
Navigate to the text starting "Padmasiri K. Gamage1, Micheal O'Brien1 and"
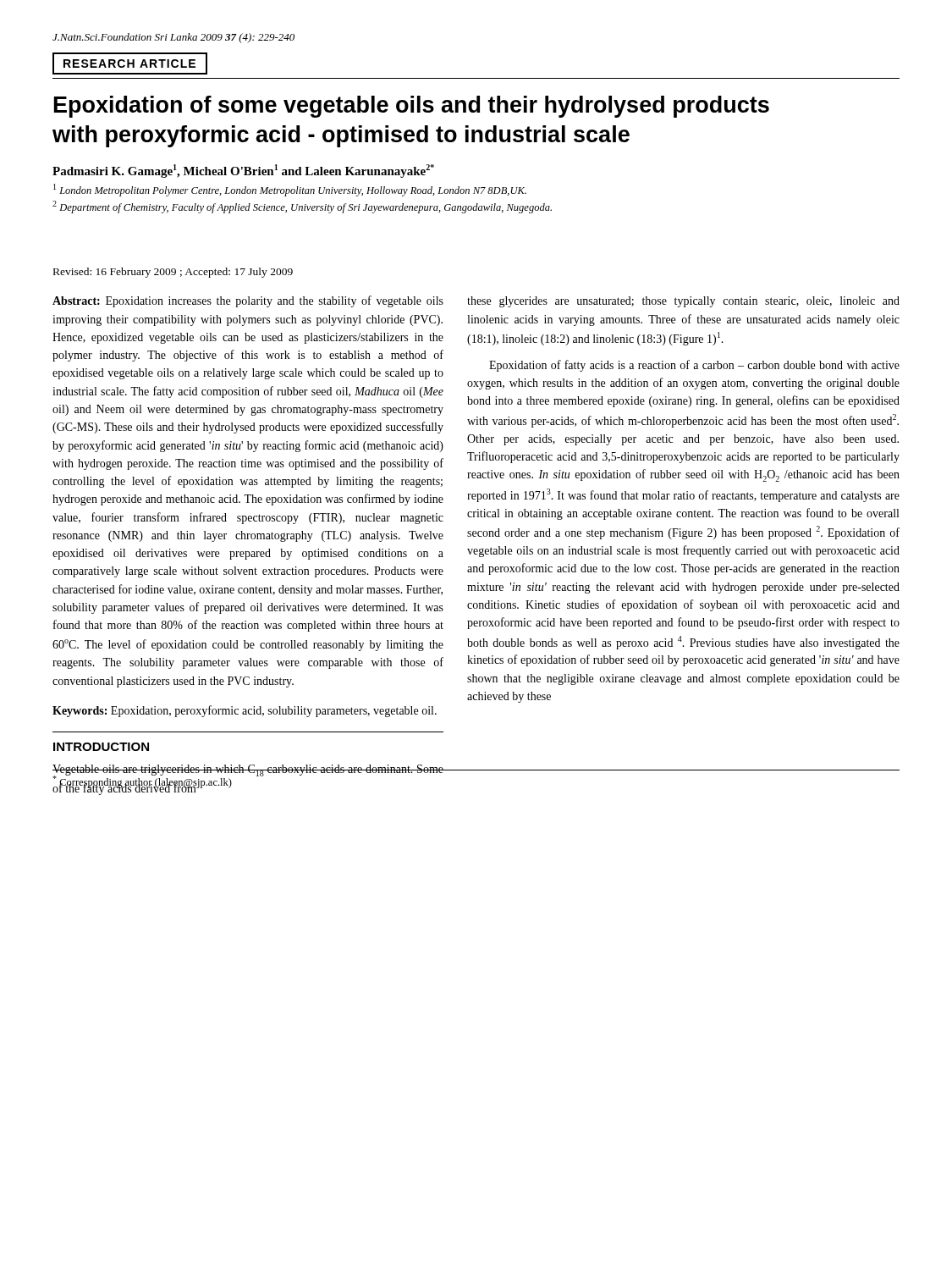click(243, 170)
